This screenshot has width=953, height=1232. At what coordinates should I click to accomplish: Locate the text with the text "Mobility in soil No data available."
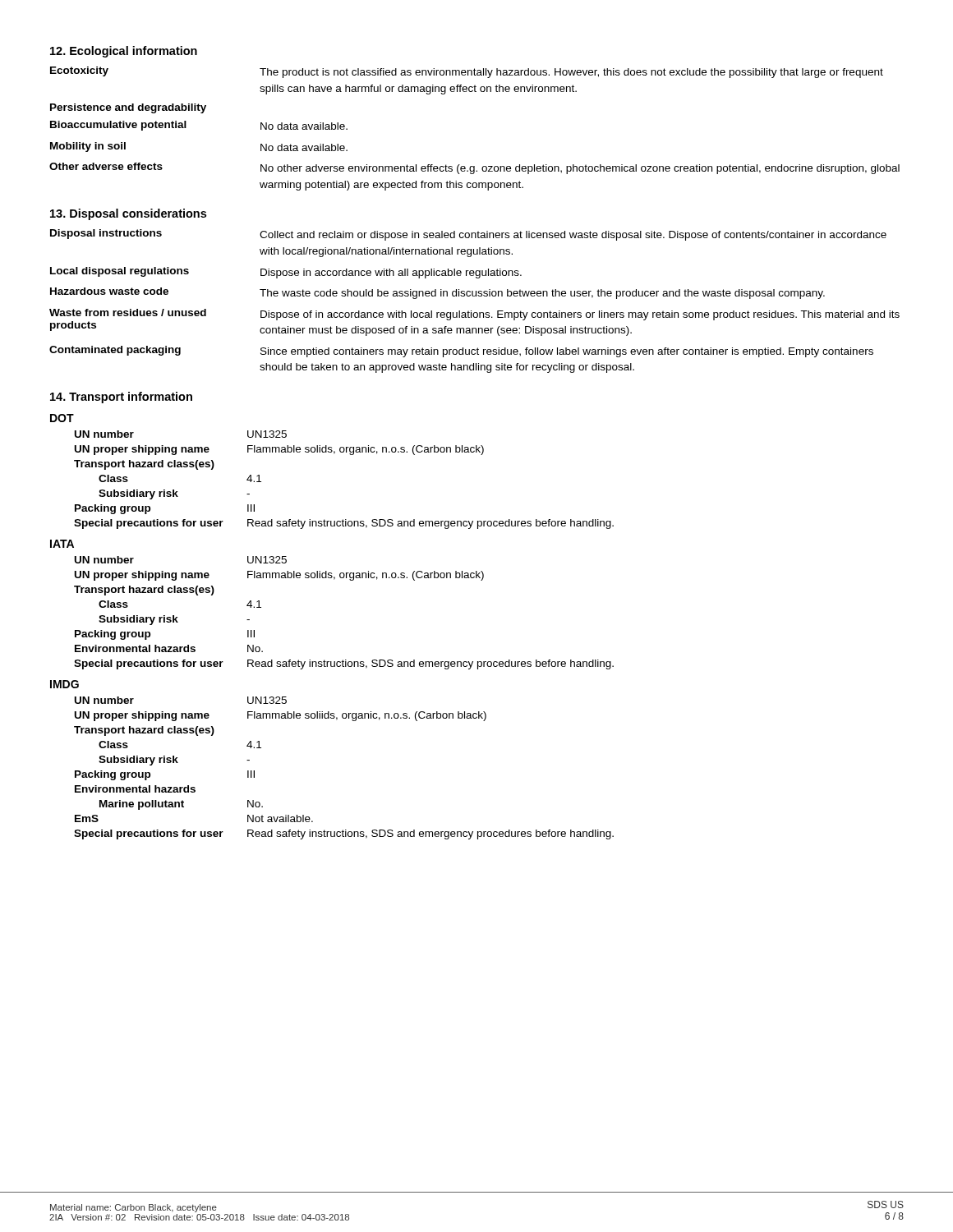pos(87,147)
